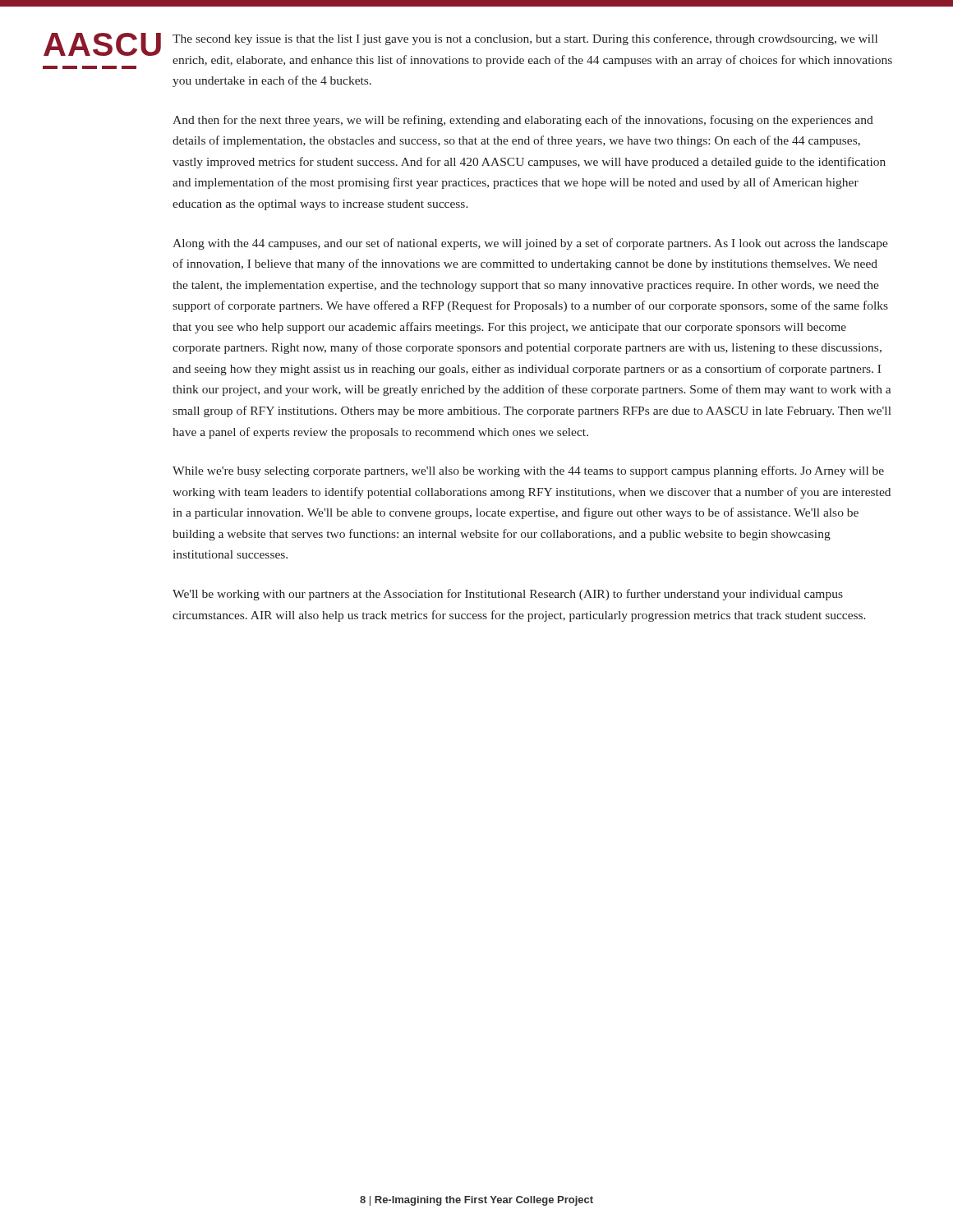
Task: Find the text block that reads "The second key issue is that the"
Action: point(532,59)
